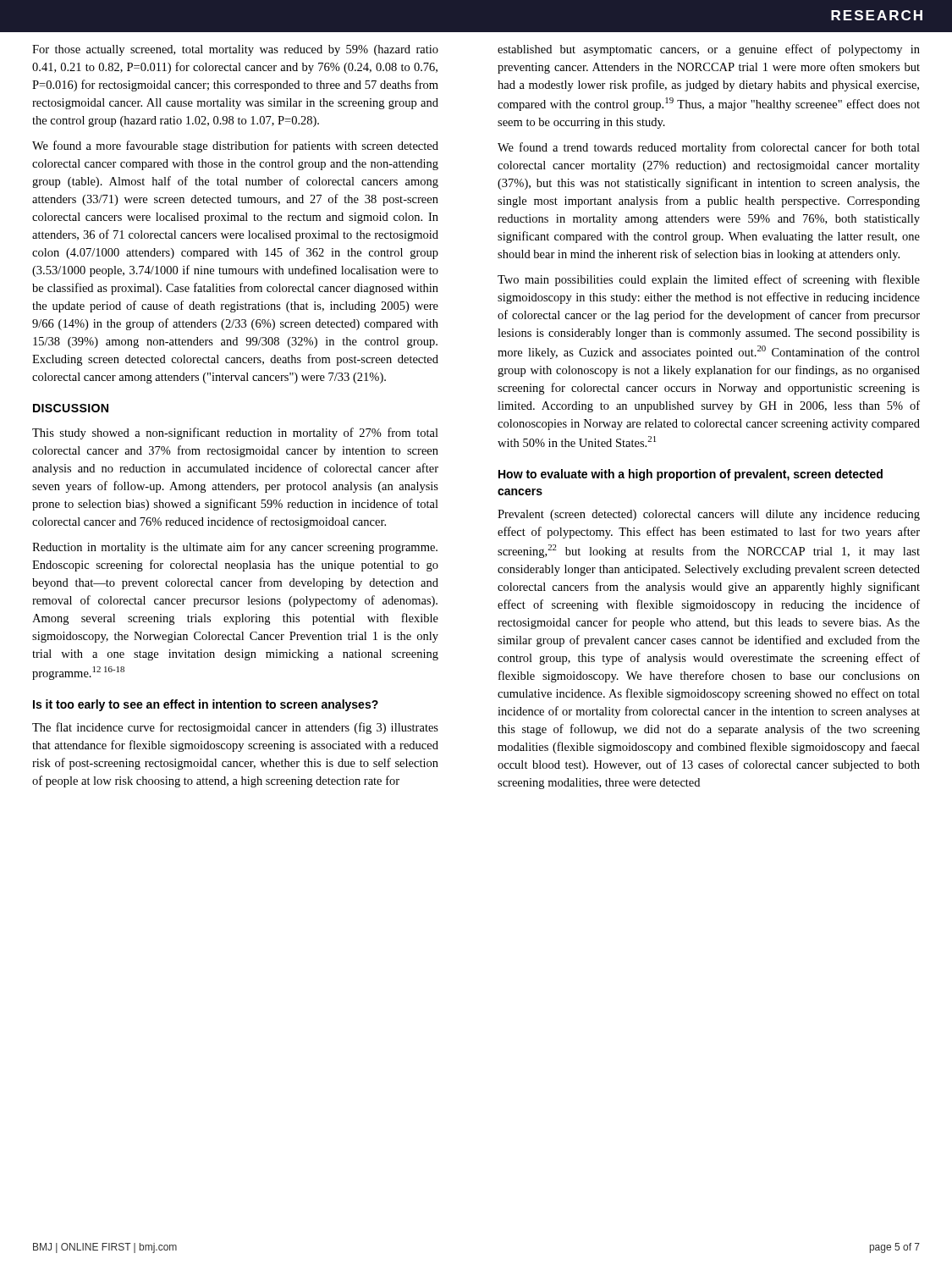This screenshot has height=1270, width=952.
Task: Locate the block of text that opens with "We found a trend towards reduced mortality from"
Action: pos(709,201)
